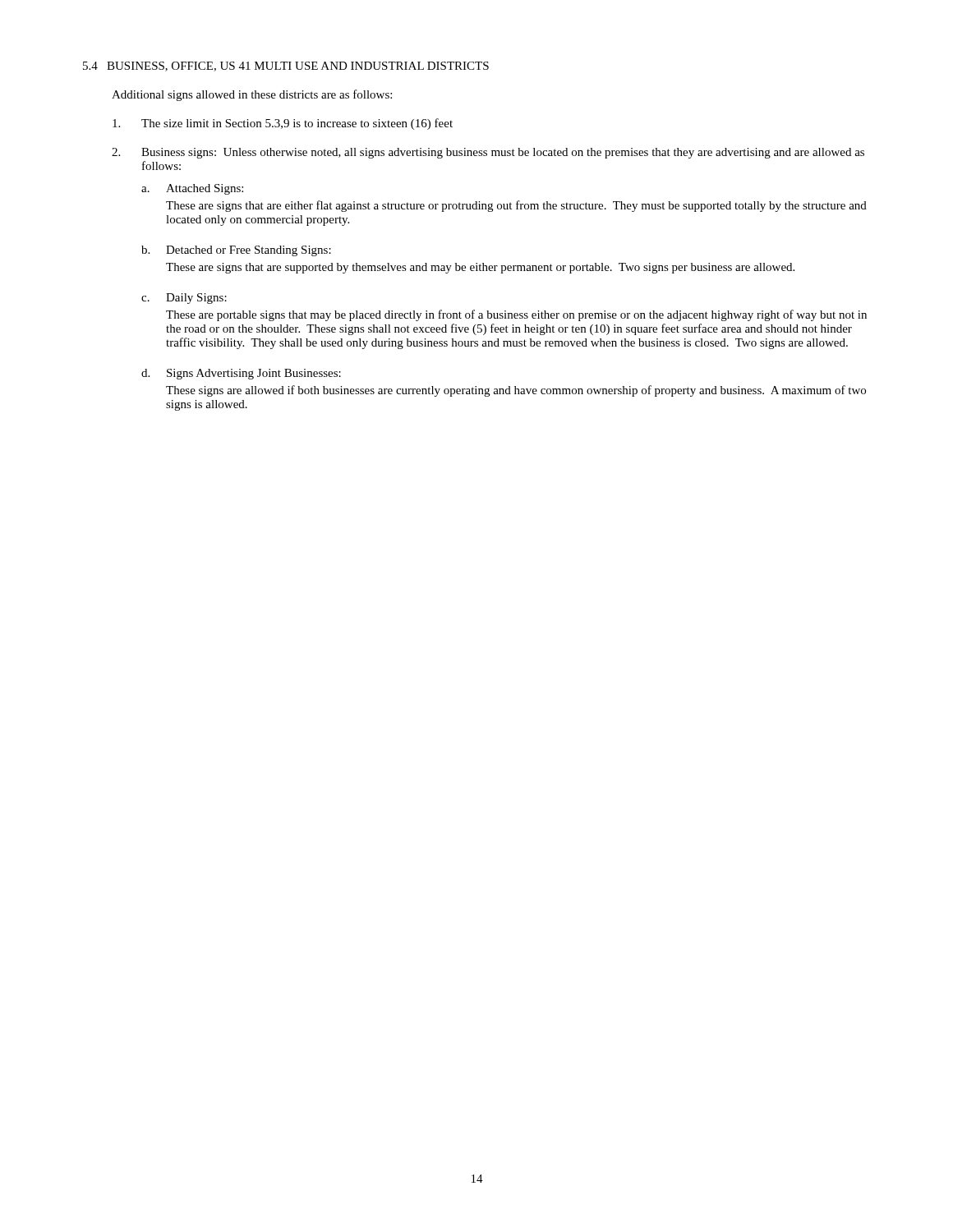Find the block on this page that starts "a. Attached Signs:"
This screenshot has width=953, height=1232.
[506, 206]
